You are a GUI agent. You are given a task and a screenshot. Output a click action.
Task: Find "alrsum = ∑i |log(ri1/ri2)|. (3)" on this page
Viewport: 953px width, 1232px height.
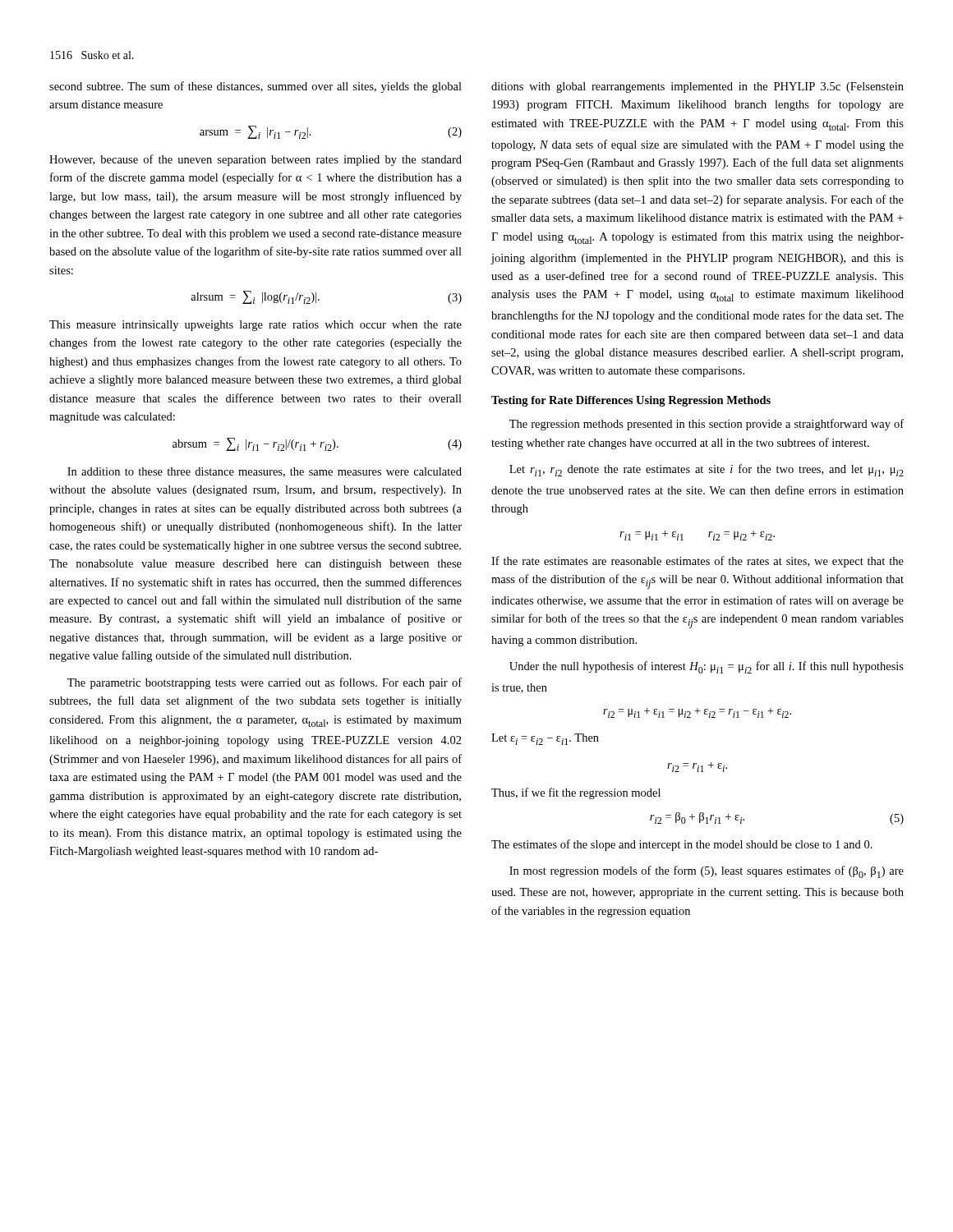(326, 297)
